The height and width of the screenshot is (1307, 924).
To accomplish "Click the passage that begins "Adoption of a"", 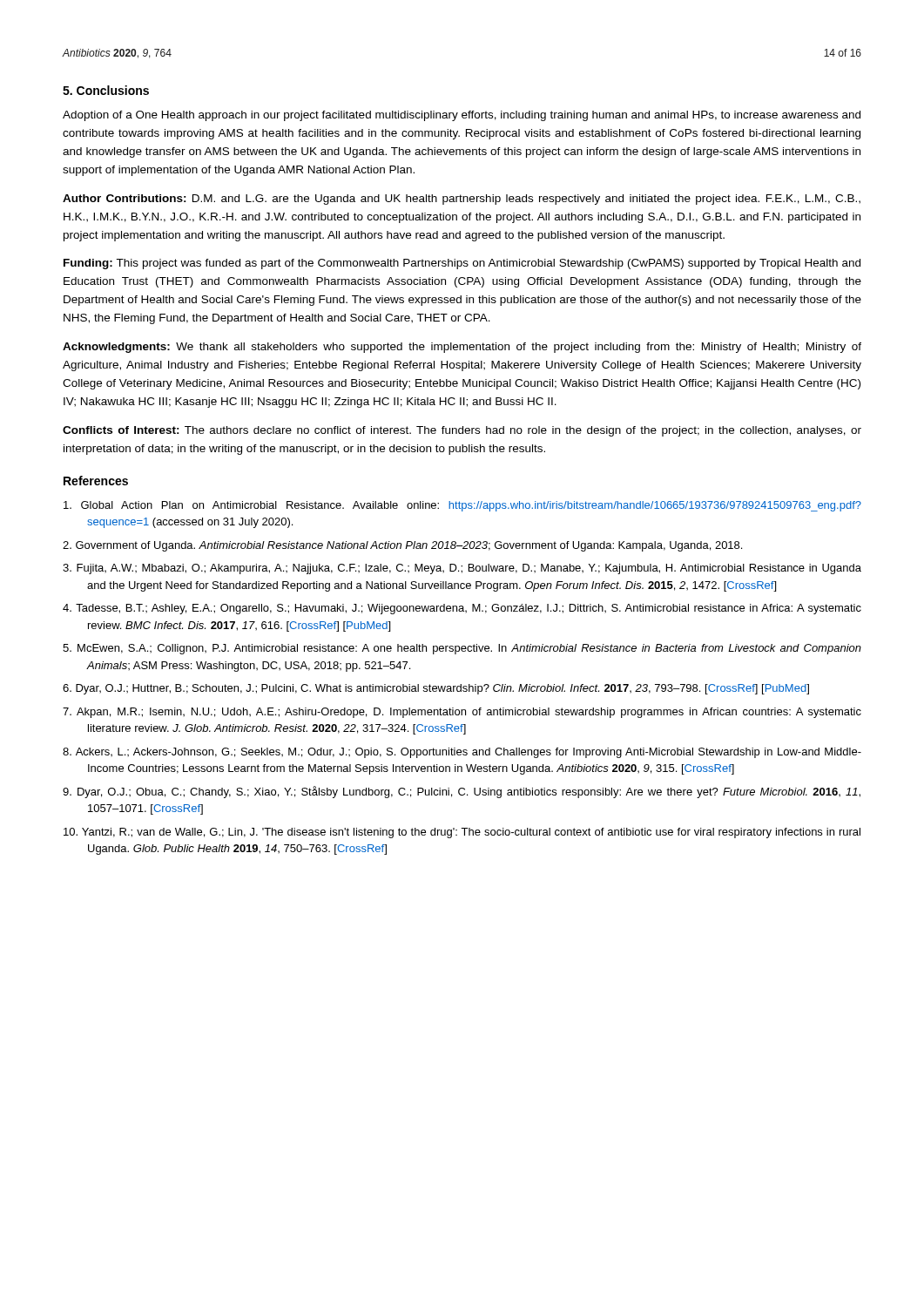I will click(462, 142).
